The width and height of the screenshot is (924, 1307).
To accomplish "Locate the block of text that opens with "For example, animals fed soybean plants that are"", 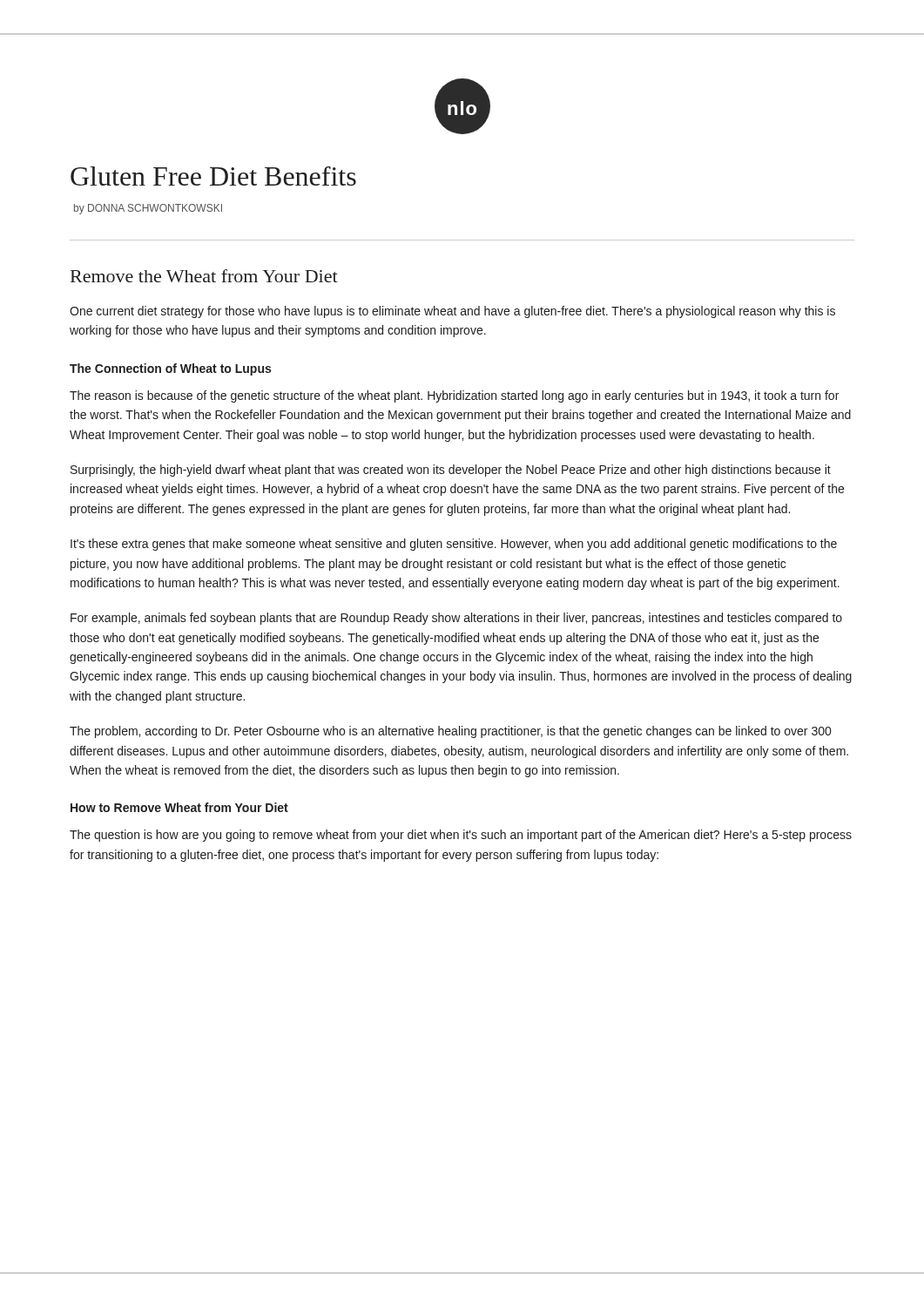I will click(462, 657).
